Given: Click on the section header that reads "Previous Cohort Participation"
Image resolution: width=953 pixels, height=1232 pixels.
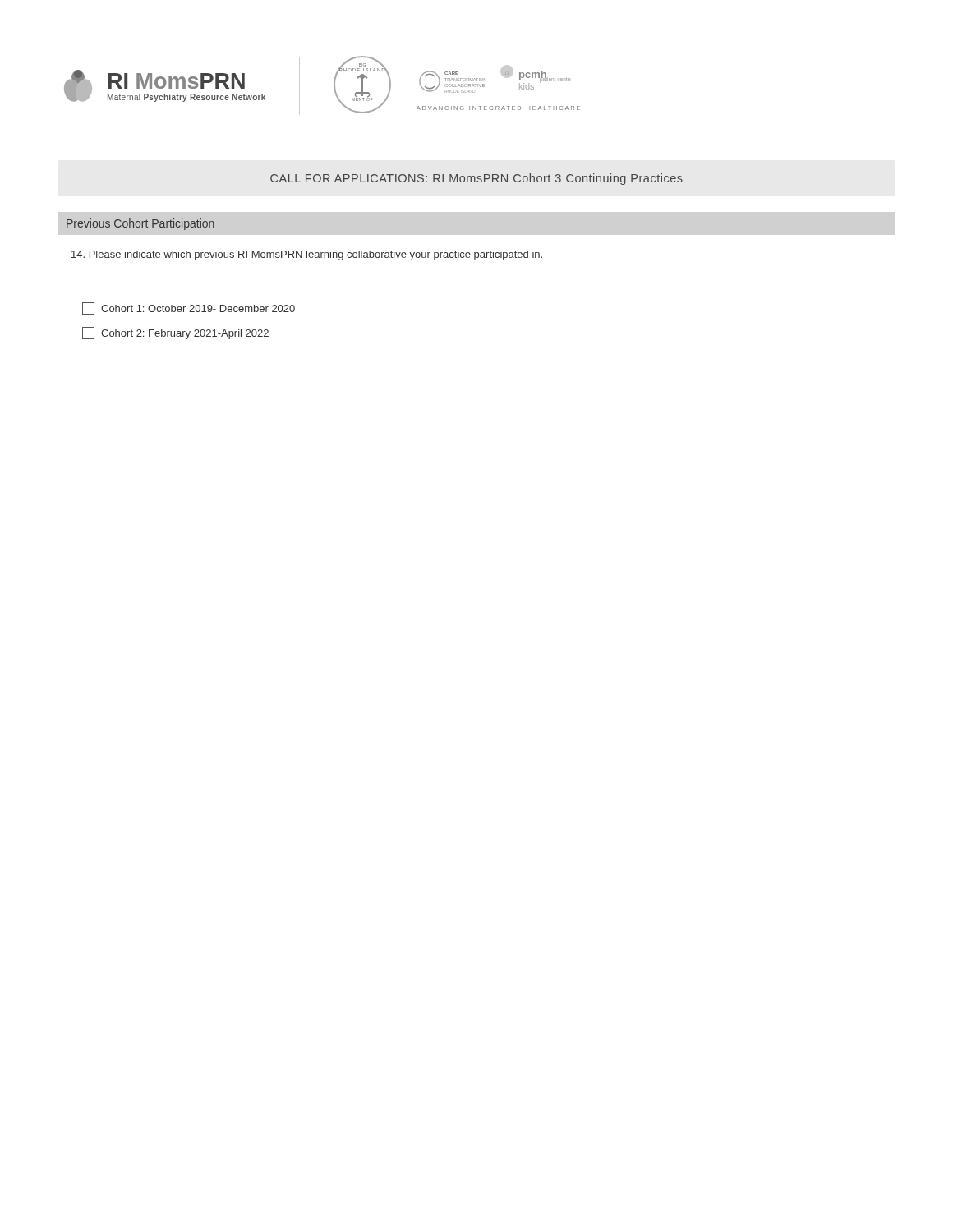Looking at the screenshot, I should point(140,224).
